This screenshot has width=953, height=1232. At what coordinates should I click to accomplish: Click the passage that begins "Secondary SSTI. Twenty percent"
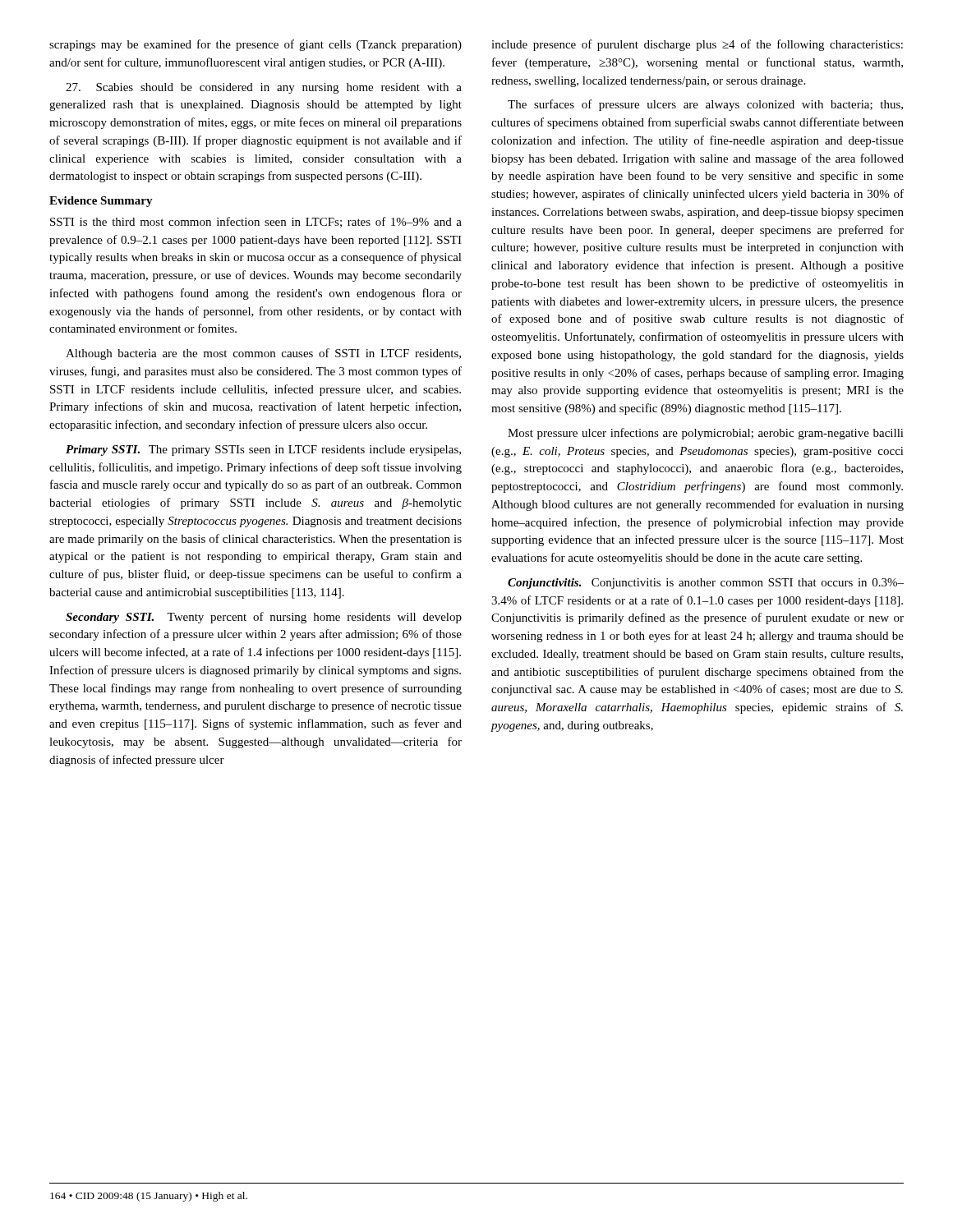(255, 689)
